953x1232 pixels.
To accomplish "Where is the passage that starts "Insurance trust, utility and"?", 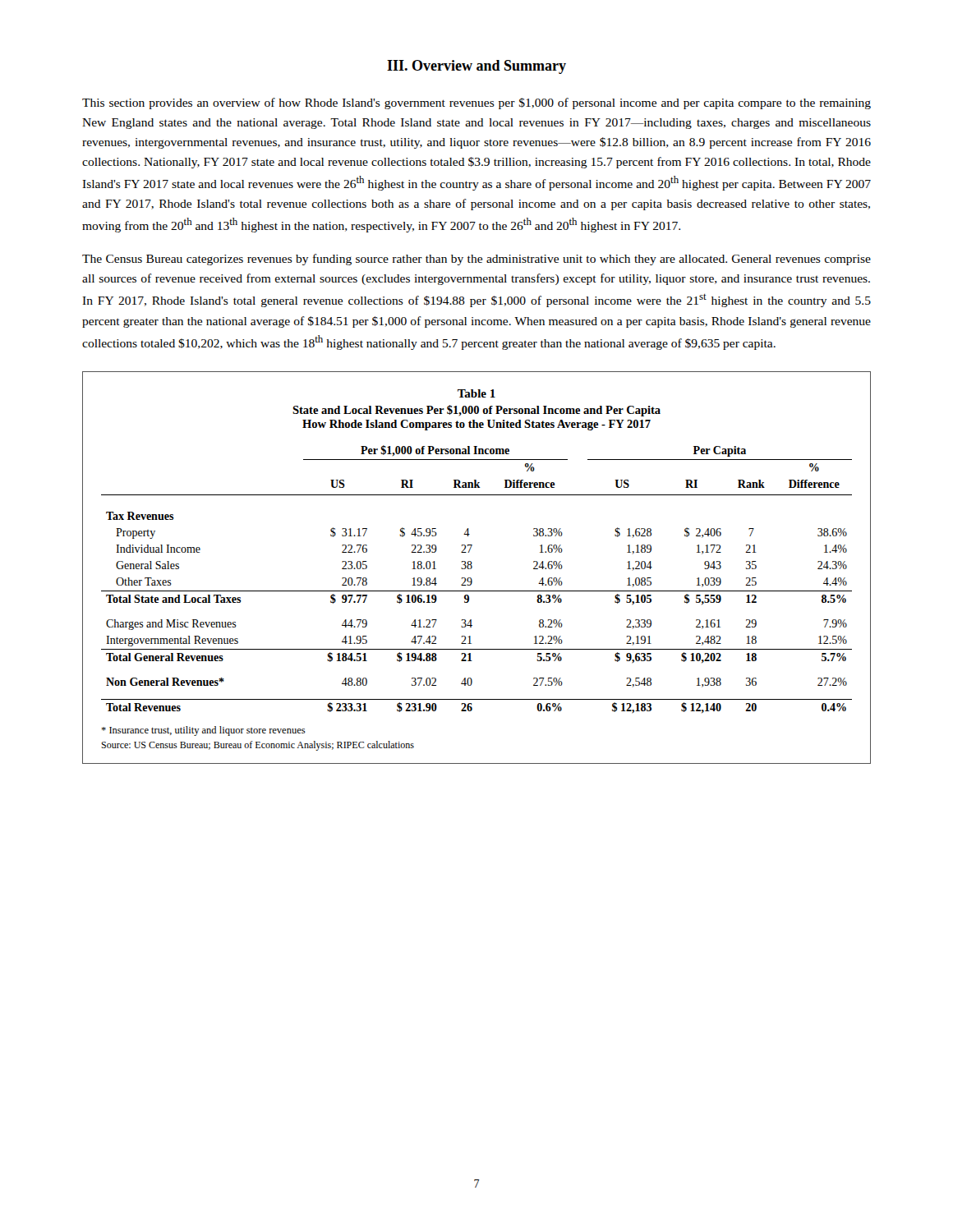I will click(x=203, y=730).
